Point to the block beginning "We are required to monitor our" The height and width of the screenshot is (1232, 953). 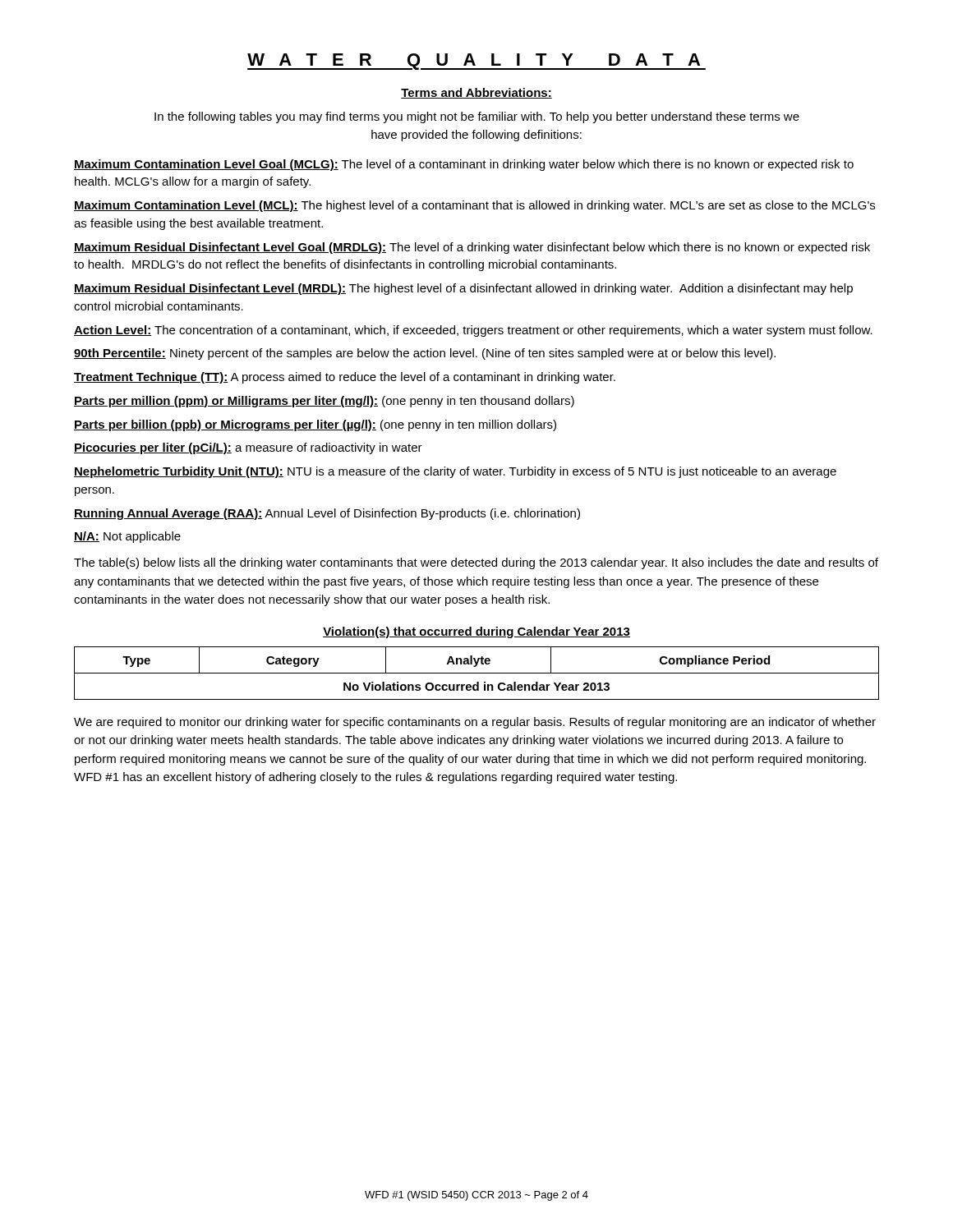[475, 749]
